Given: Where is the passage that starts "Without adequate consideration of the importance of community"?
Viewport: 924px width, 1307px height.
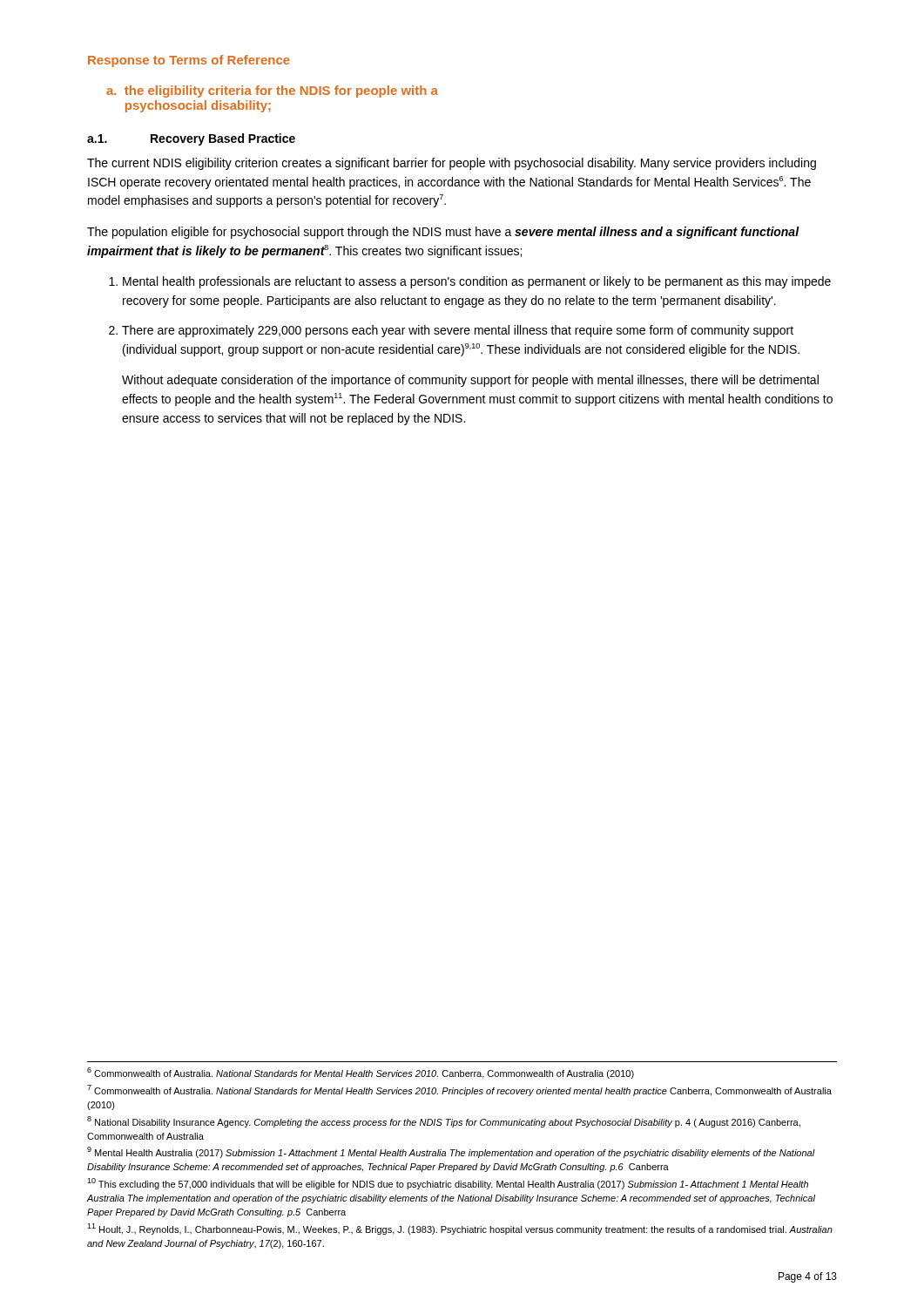Looking at the screenshot, I should coord(479,400).
